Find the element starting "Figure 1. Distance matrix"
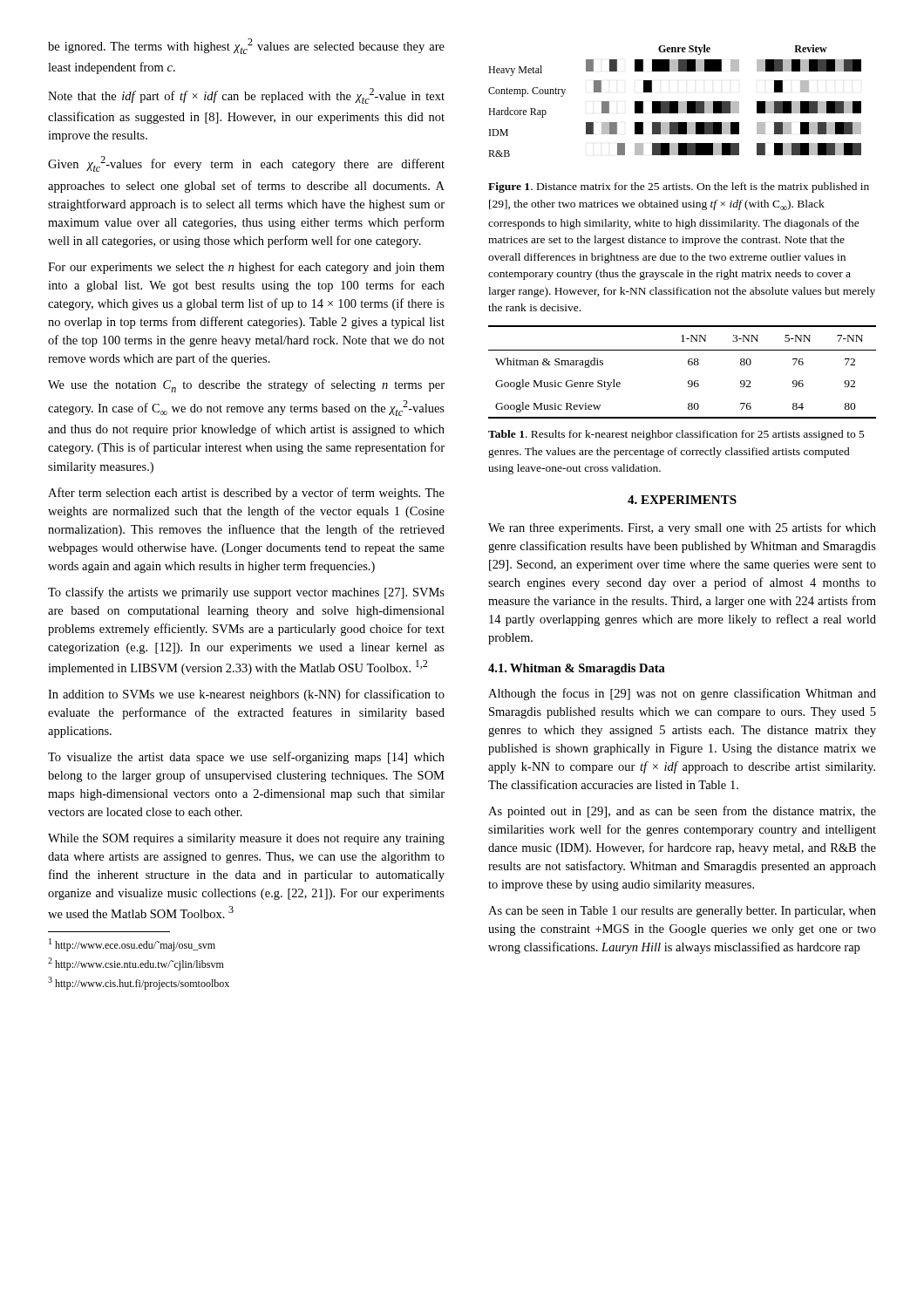 pyautogui.click(x=682, y=247)
